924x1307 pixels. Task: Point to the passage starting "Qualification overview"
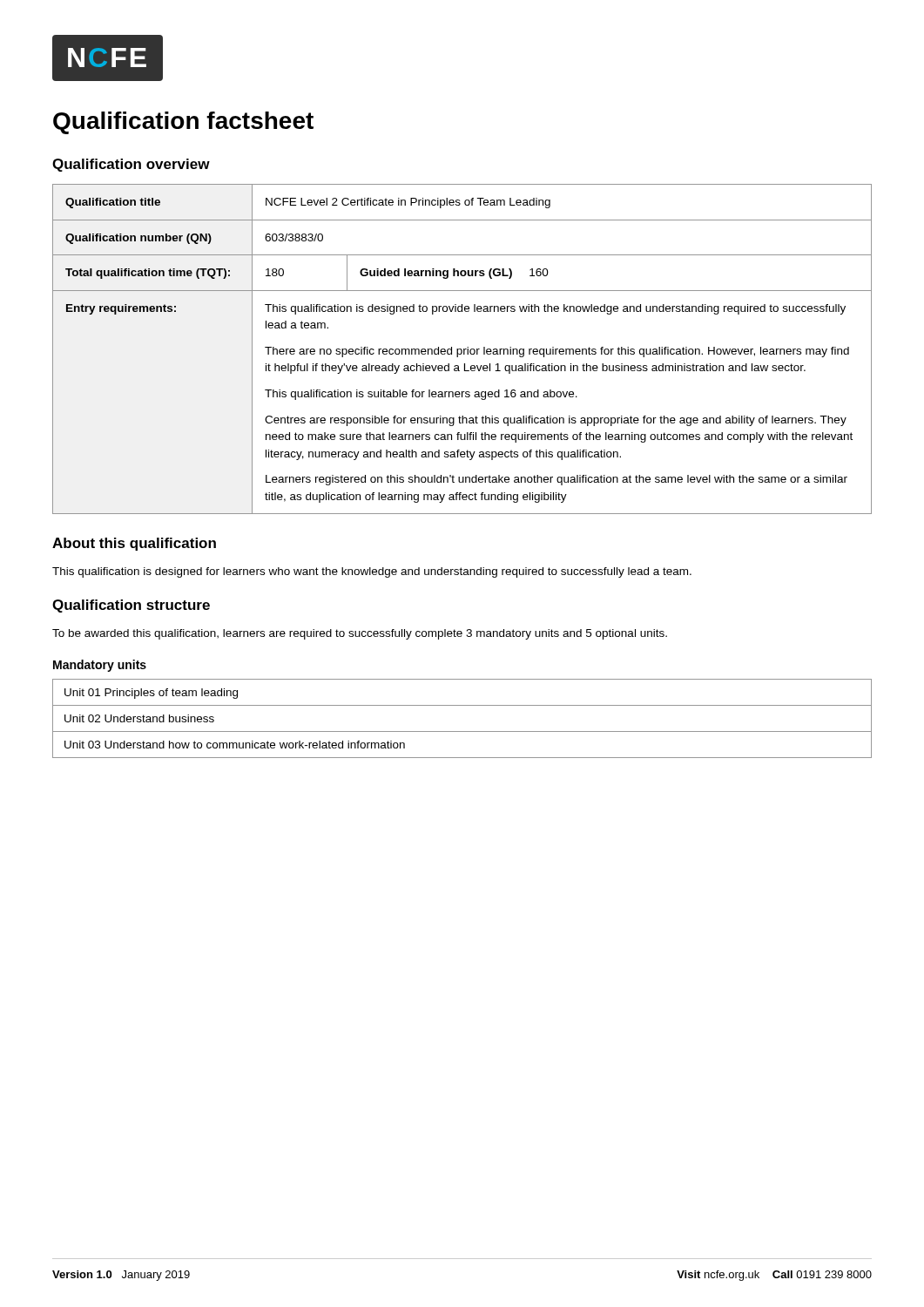pyautogui.click(x=131, y=164)
